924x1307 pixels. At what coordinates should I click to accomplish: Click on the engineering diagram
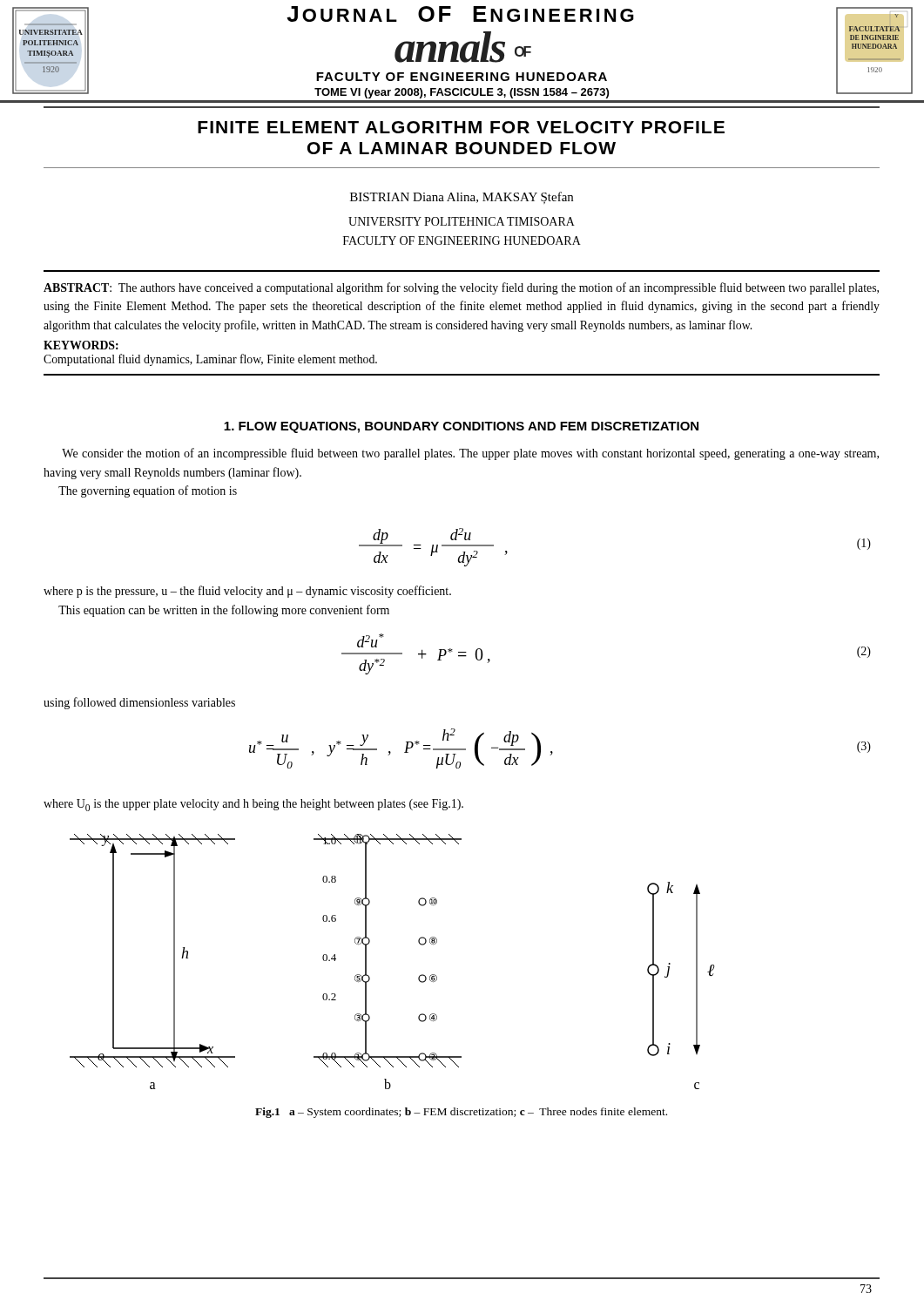(462, 963)
